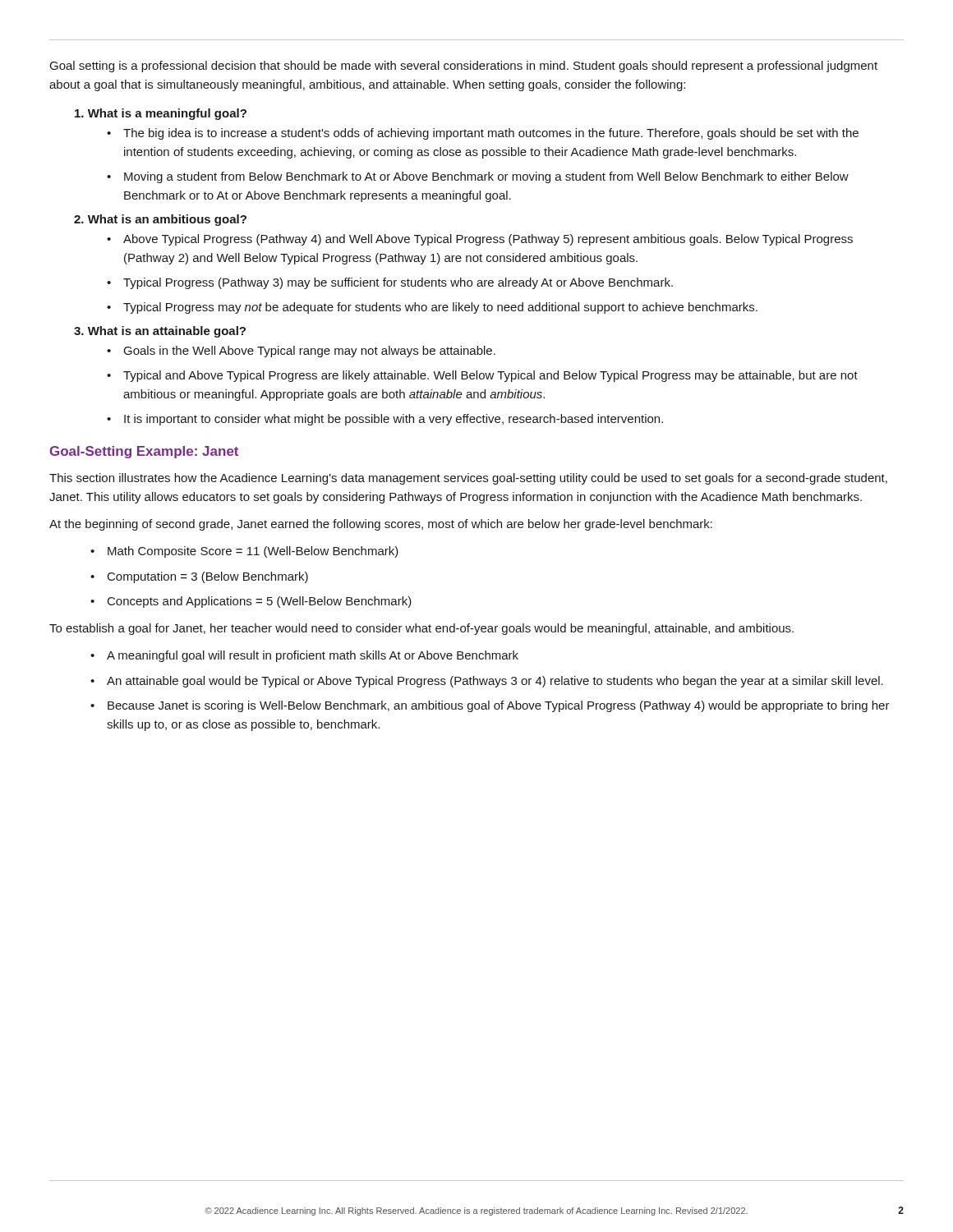Viewport: 953px width, 1232px height.
Task: Find the section header that reads "Goal-Setting Example: Janet"
Action: pos(144,451)
